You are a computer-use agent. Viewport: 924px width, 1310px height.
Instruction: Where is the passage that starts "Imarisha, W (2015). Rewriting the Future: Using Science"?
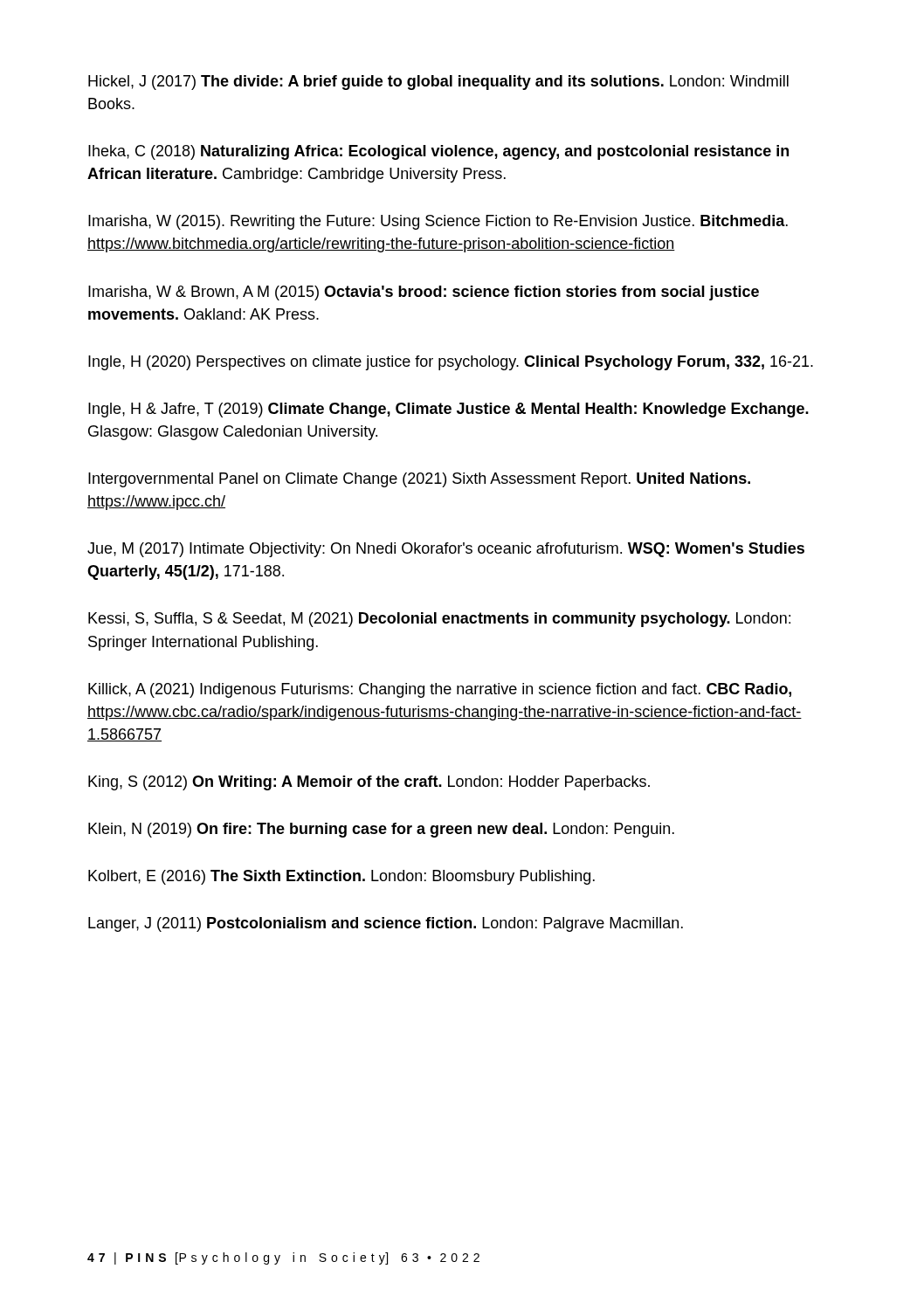click(438, 233)
